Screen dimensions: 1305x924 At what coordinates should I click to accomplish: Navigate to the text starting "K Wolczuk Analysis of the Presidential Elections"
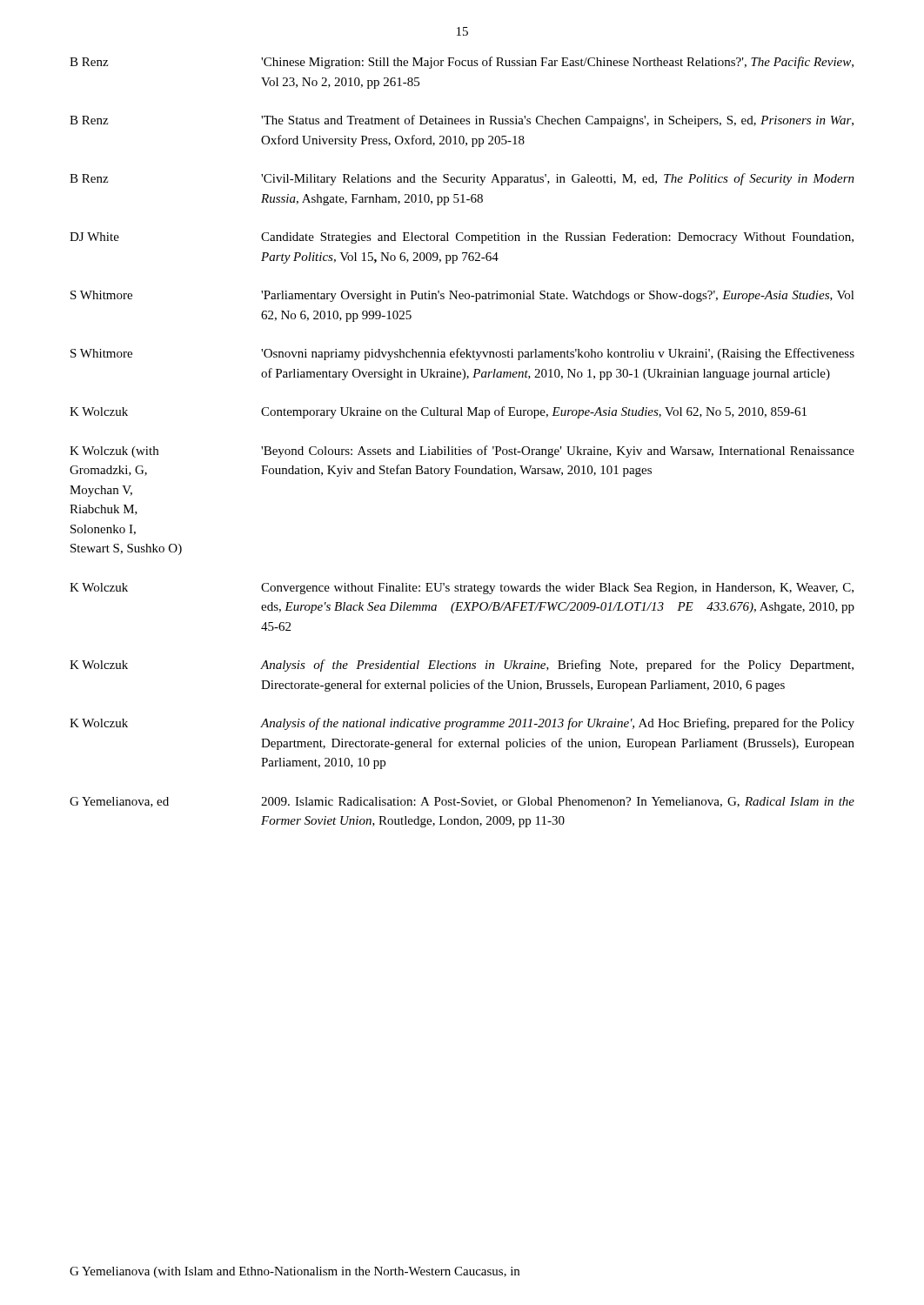[462, 675]
